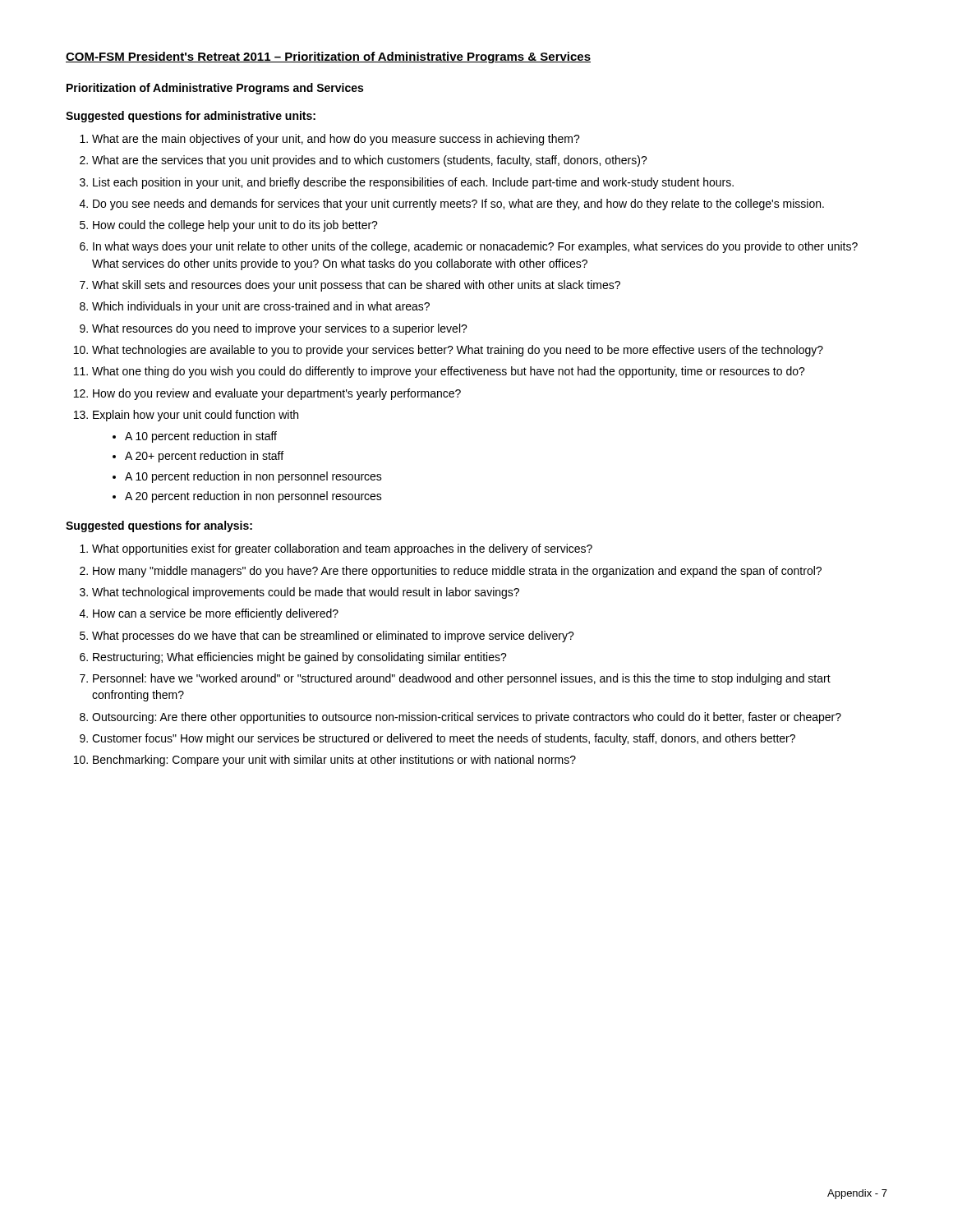Screen dimensions: 1232x953
Task: Navigate to the text block starting "Prioritization of Administrative Programs"
Action: point(215,88)
